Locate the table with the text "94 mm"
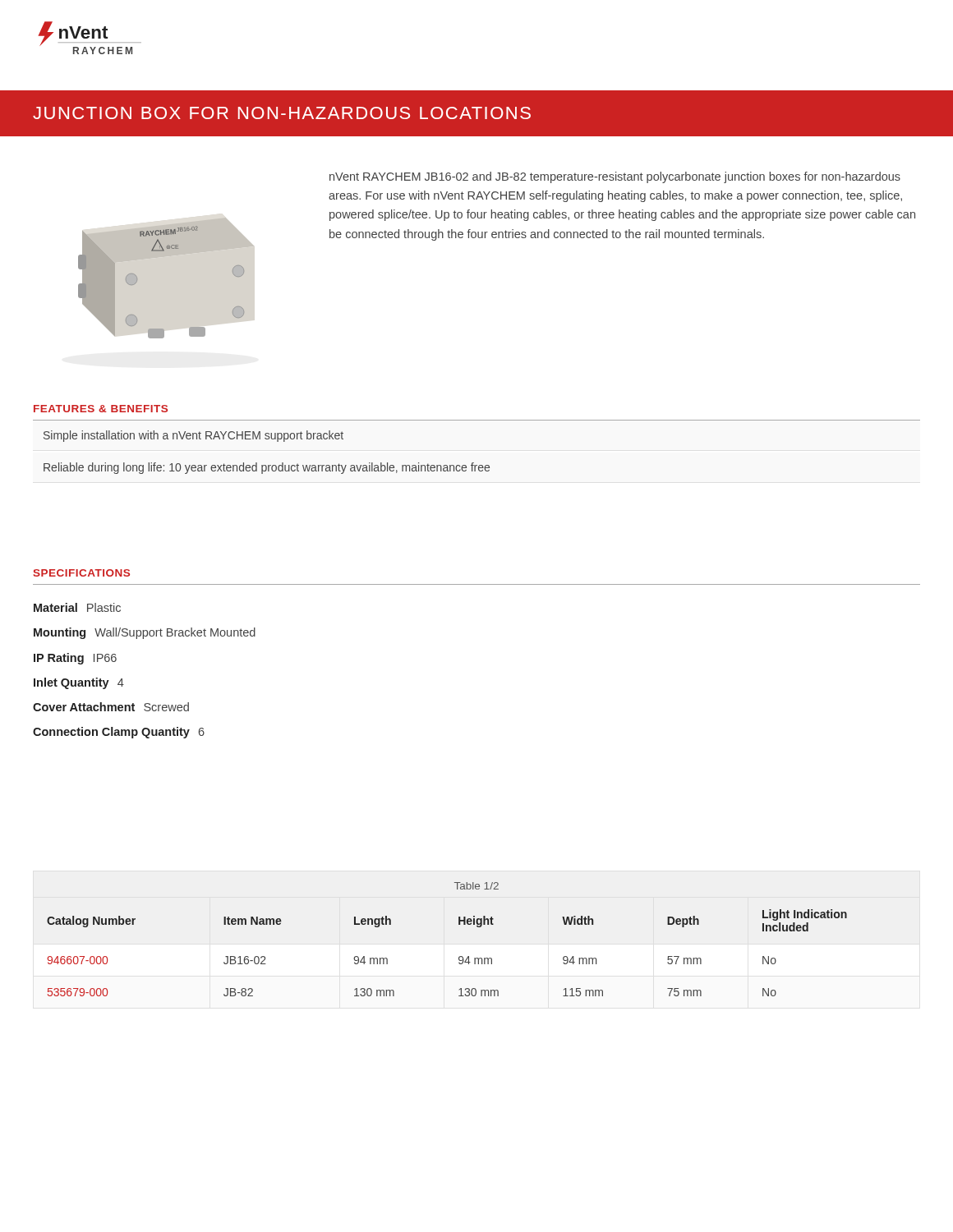Viewport: 953px width, 1232px height. 476,953
